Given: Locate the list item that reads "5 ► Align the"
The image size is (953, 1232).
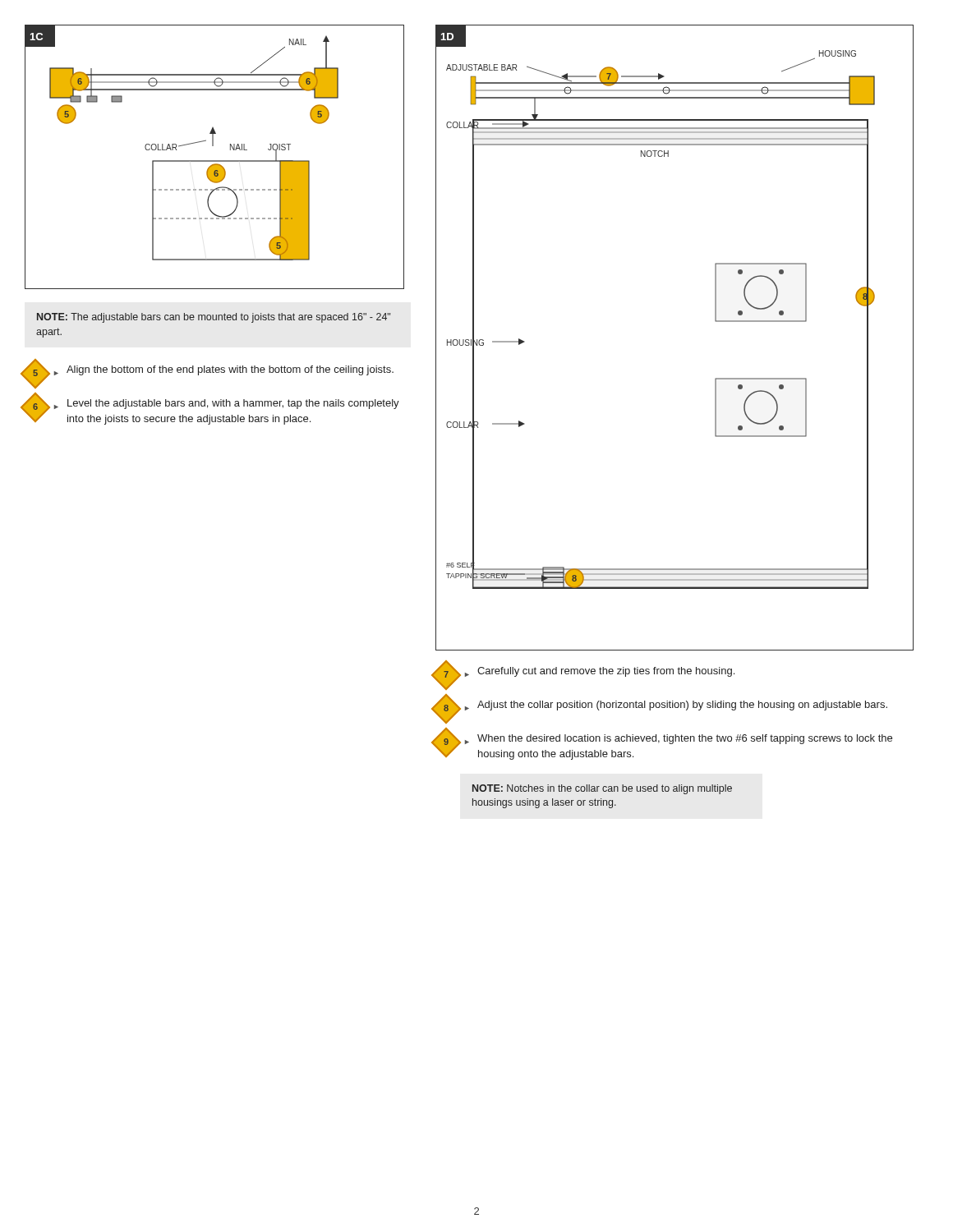Looking at the screenshot, I should click(218, 373).
